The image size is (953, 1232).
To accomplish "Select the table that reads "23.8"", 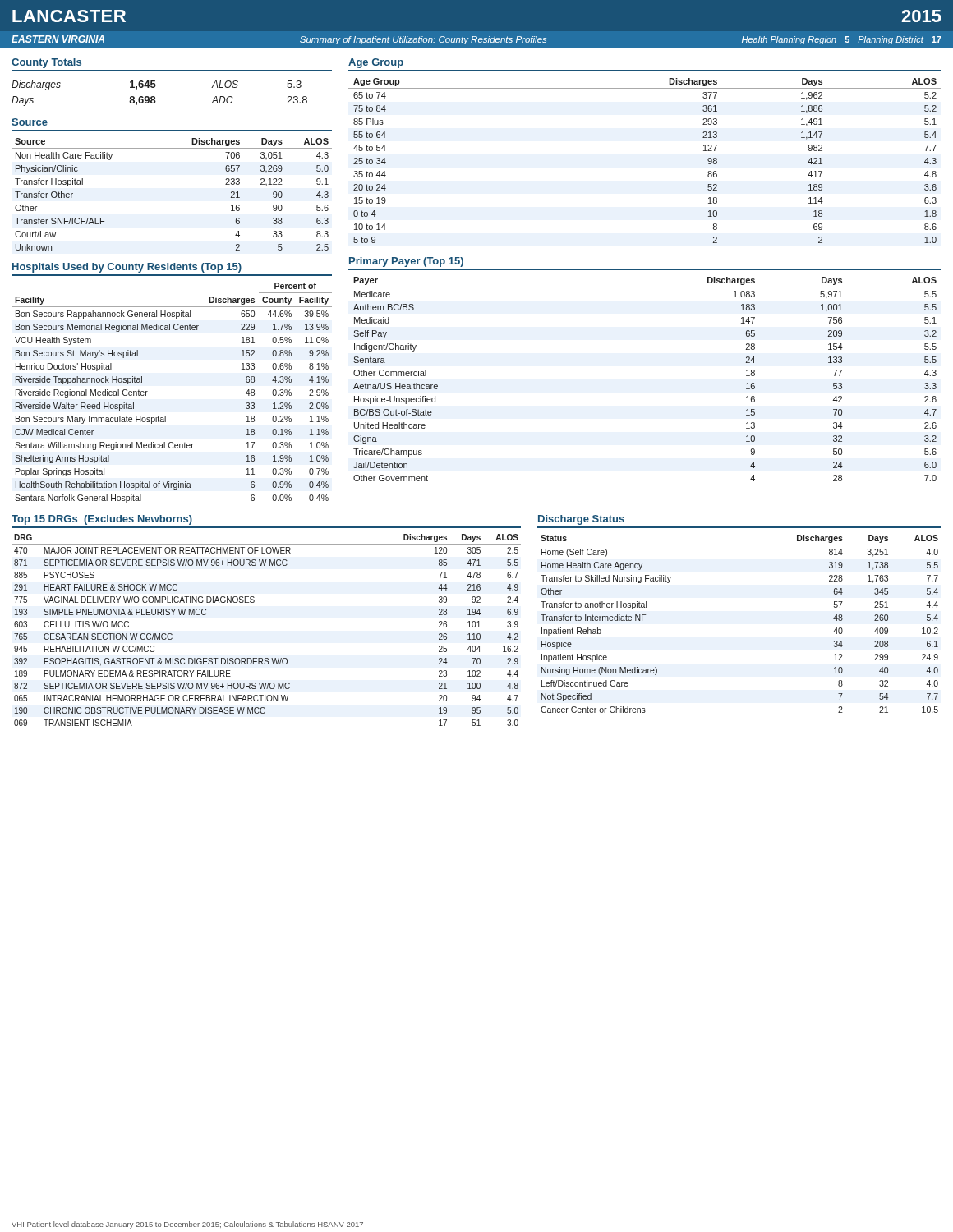I will tap(172, 92).
